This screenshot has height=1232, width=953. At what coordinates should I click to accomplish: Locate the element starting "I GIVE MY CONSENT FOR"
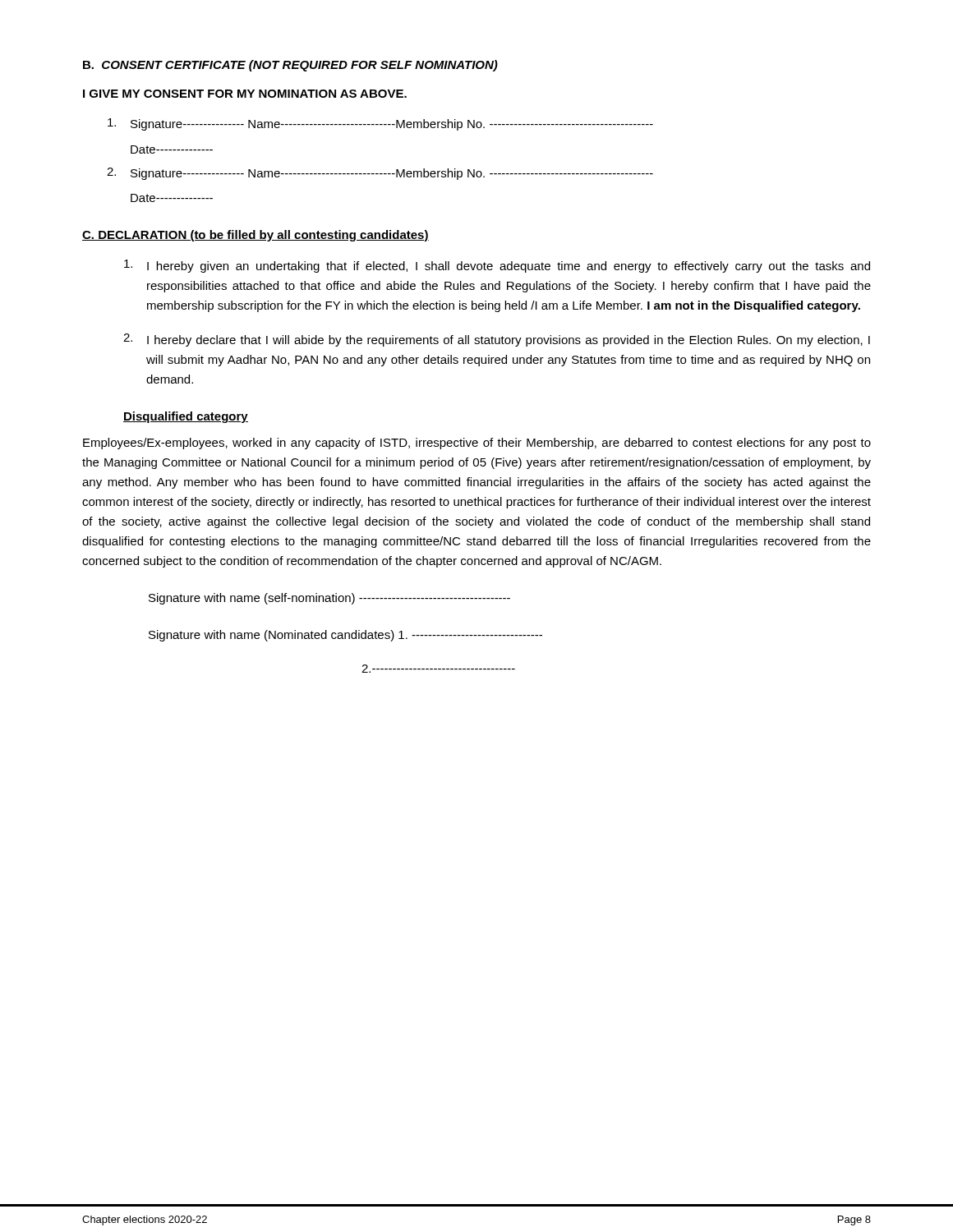coord(245,93)
